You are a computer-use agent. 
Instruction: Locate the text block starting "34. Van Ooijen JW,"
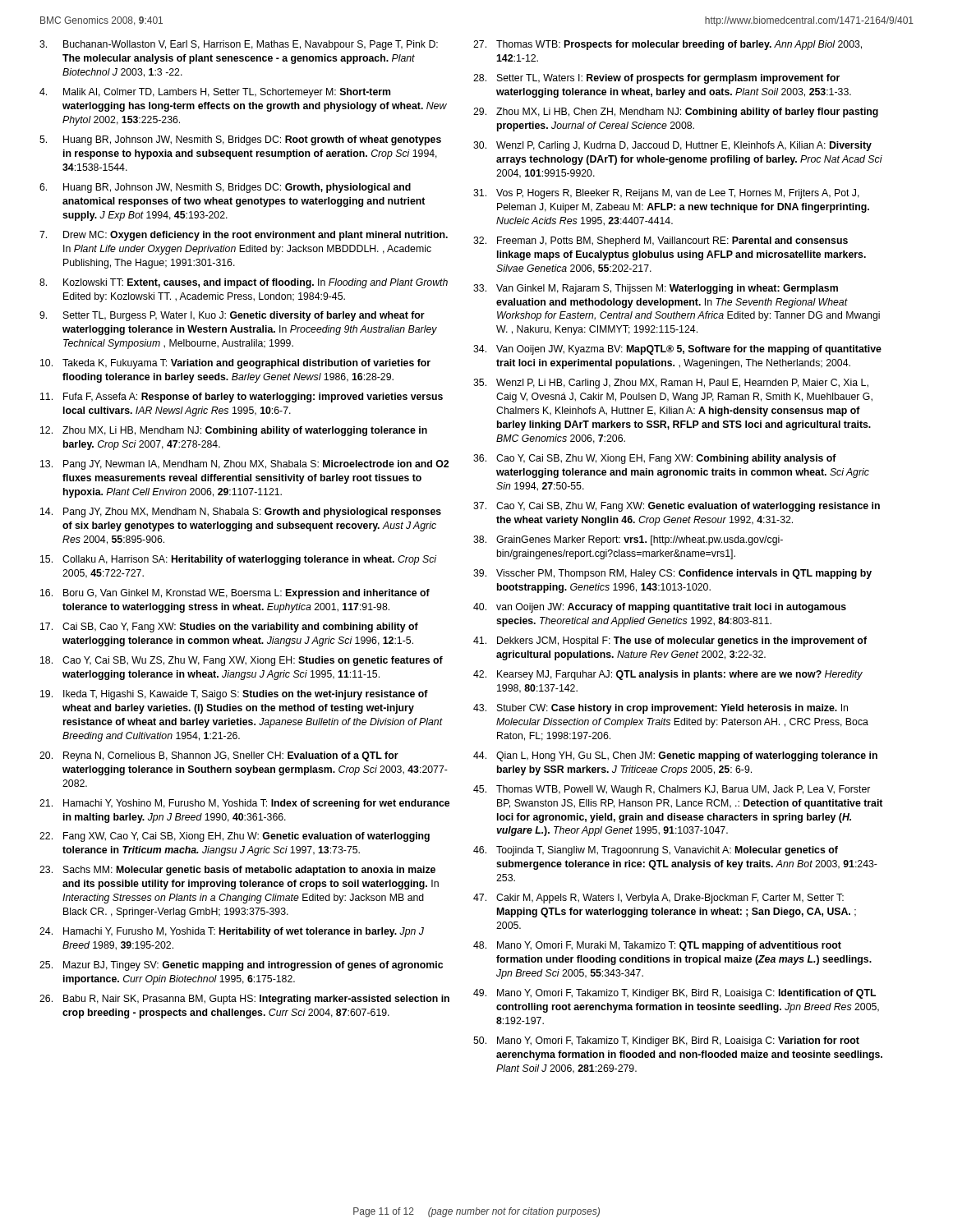(679, 357)
